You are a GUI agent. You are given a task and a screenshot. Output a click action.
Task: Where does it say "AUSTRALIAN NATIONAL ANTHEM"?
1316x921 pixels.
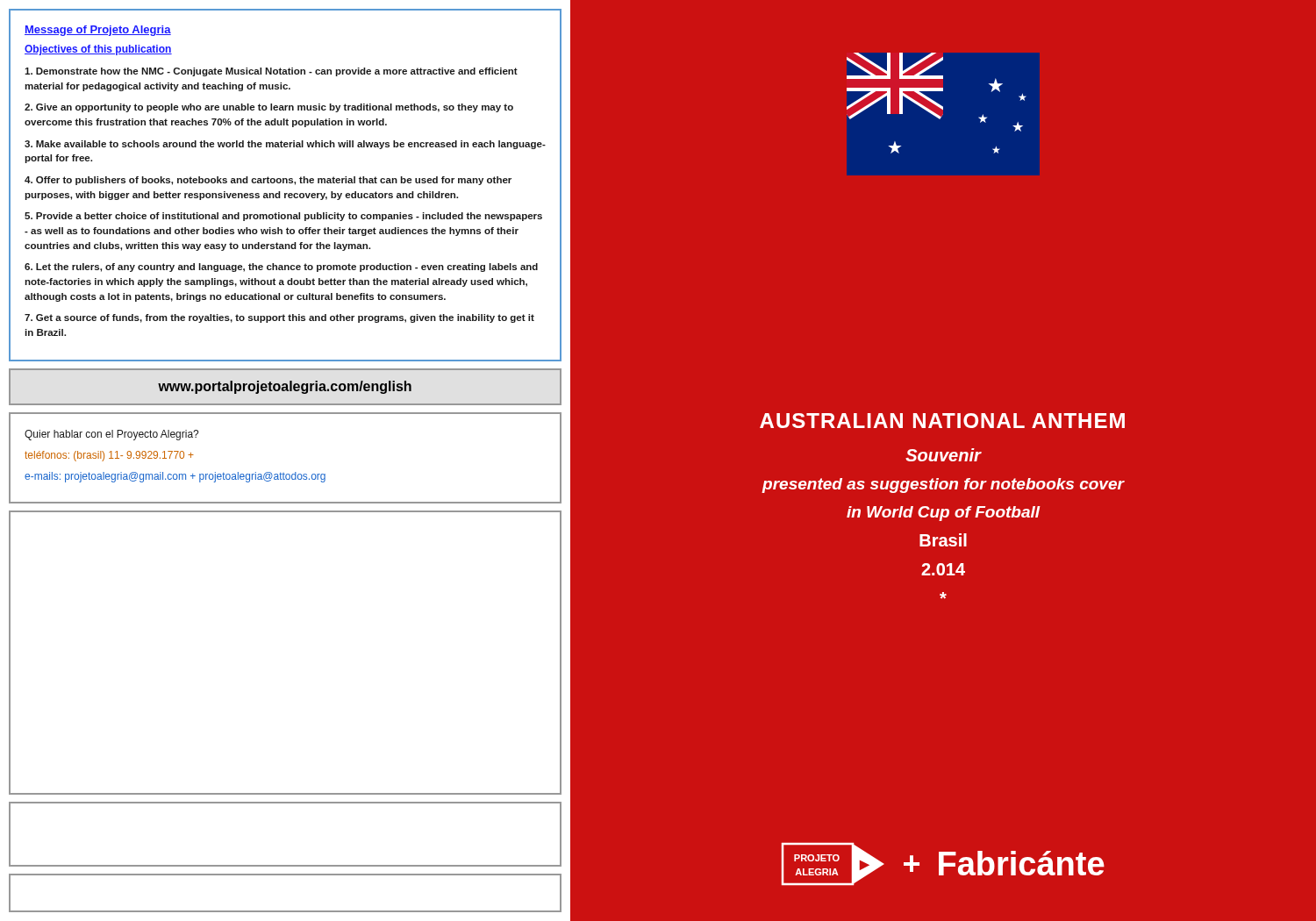tap(943, 421)
